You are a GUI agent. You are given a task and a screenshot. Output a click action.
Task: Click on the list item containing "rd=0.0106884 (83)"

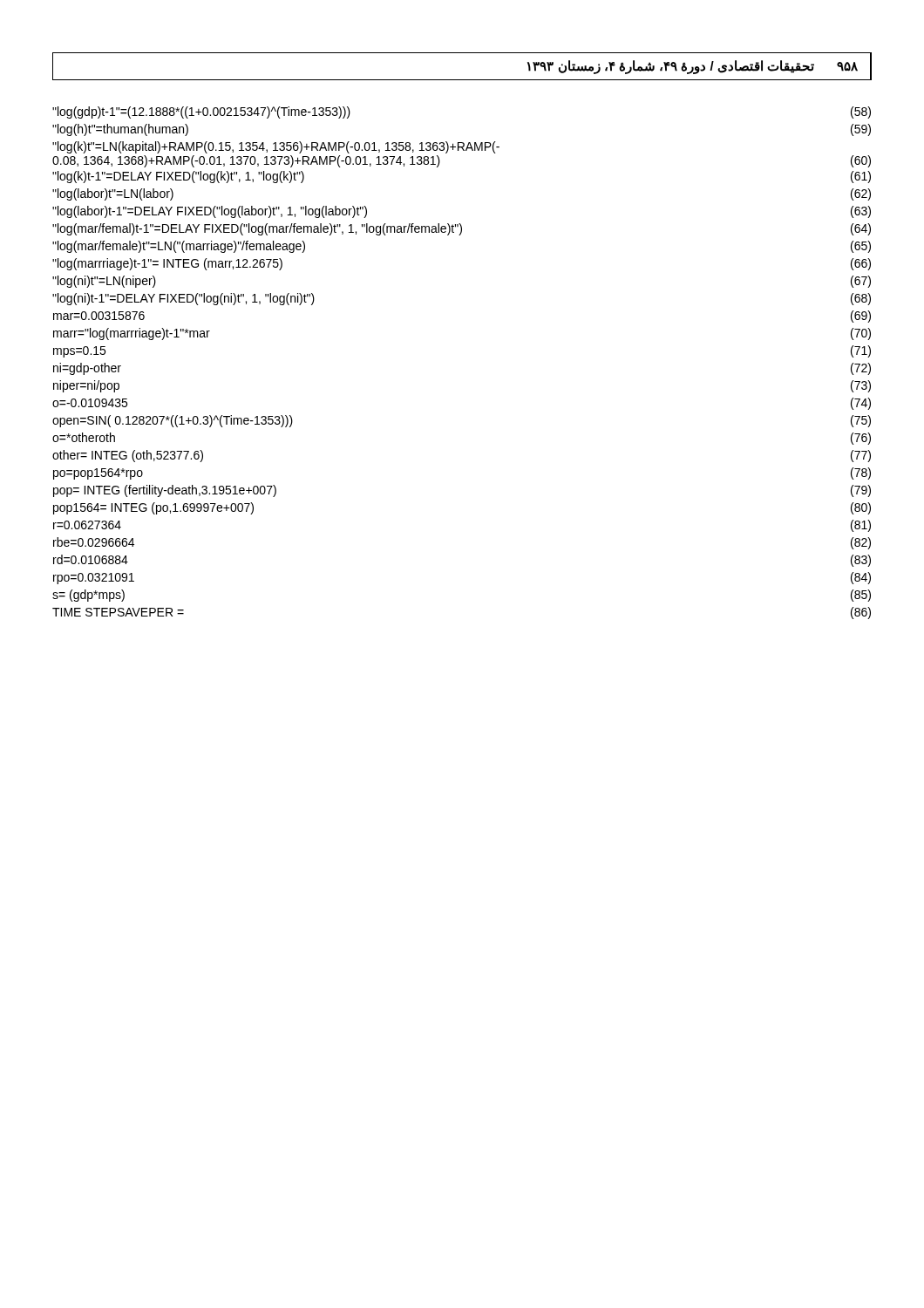[90, 560]
